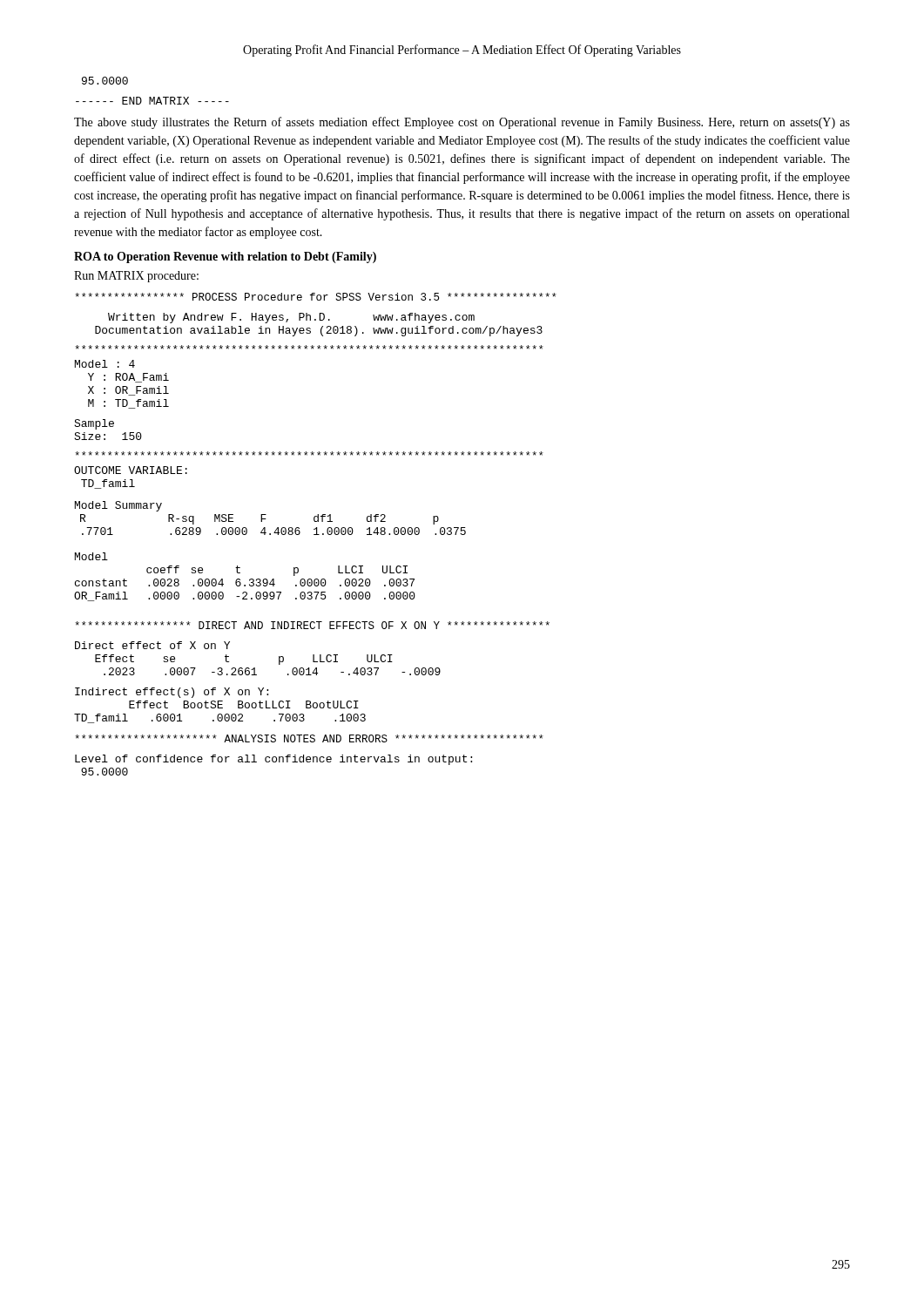Locate the text "PROCESS Procedure for SPSS Version 3.5 *****************"
Screen dimensions: 1307x924
(x=316, y=298)
